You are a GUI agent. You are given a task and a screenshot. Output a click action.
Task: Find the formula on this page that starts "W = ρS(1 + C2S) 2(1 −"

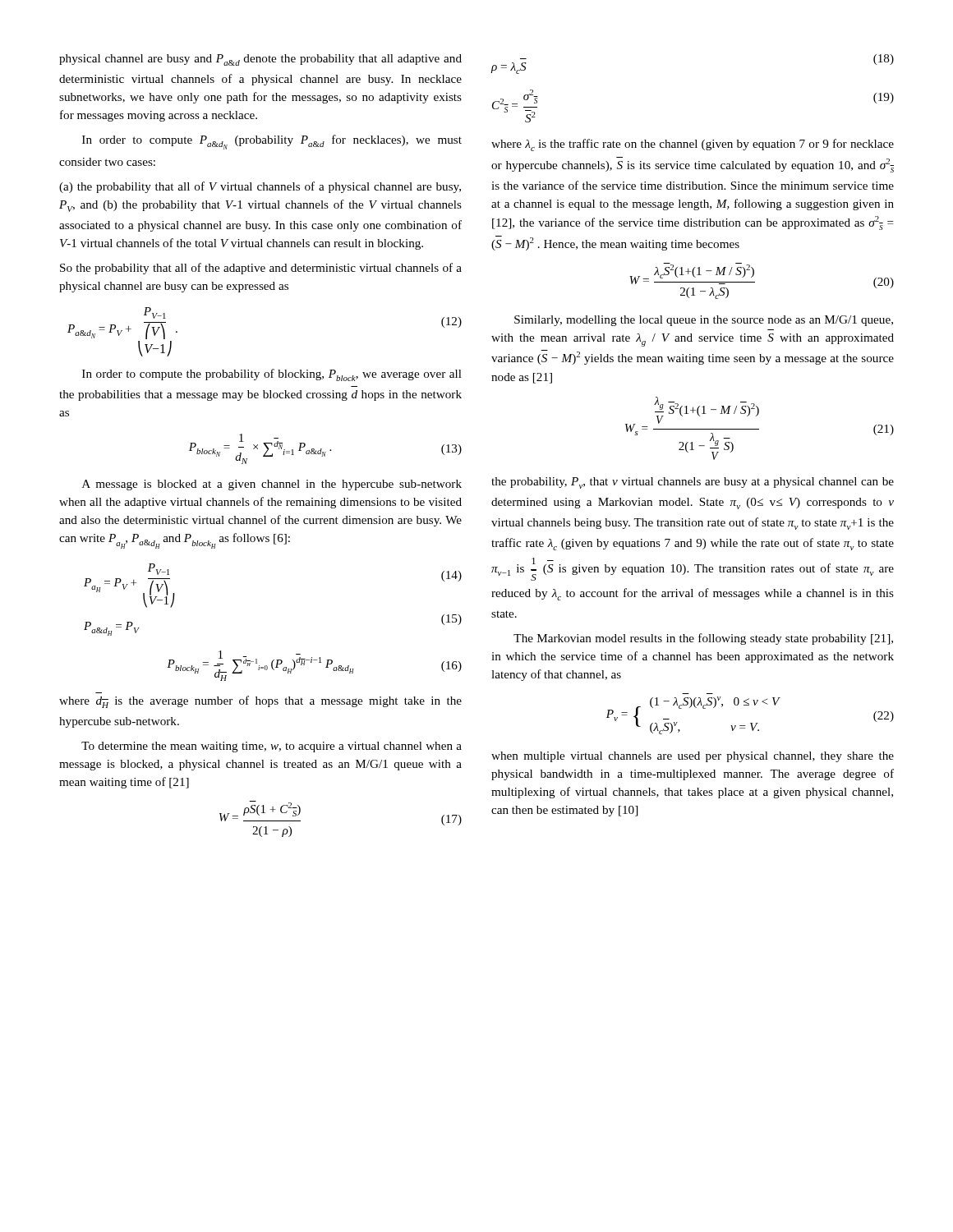[x=260, y=819]
